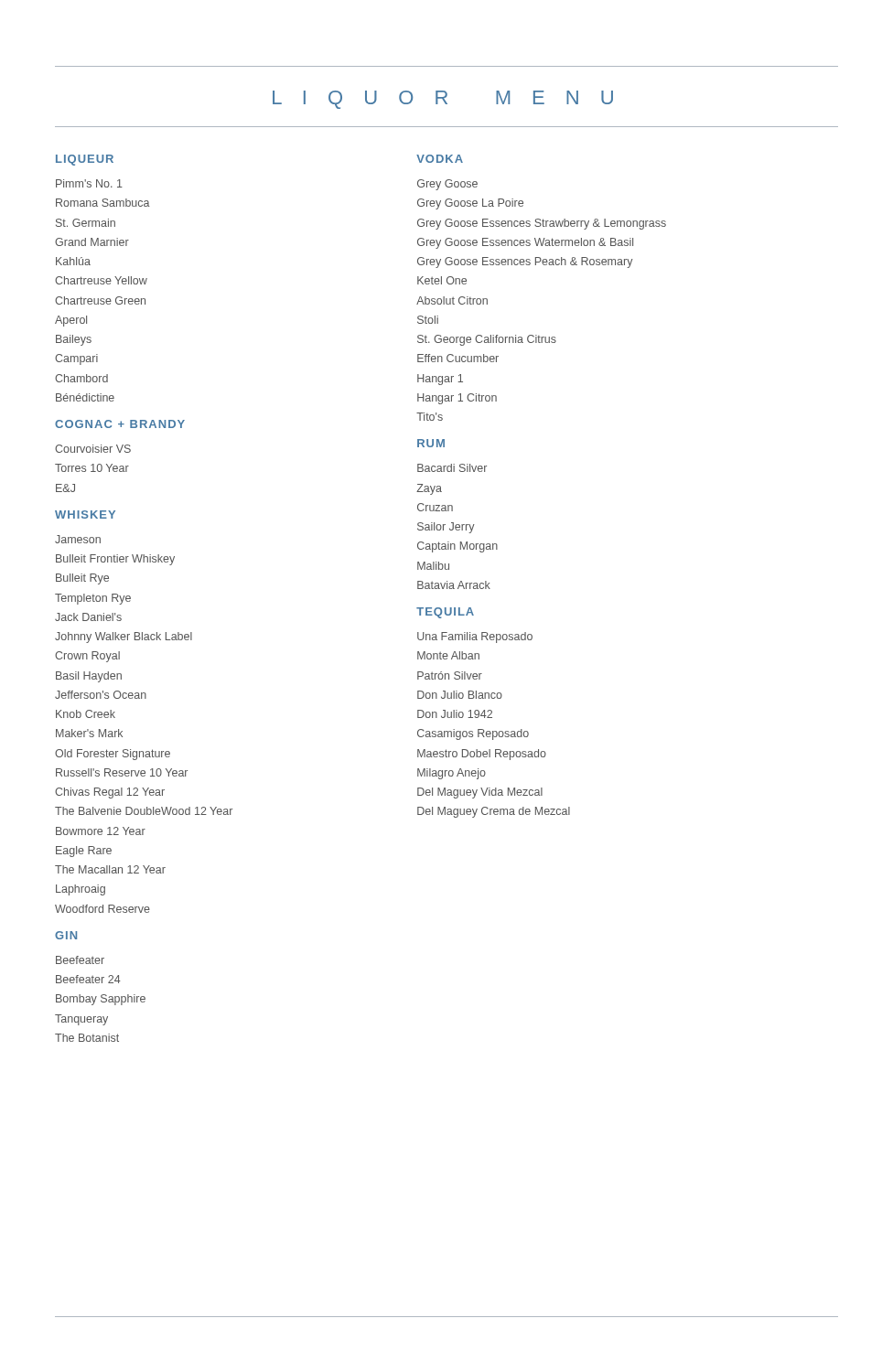This screenshot has height=1372, width=893.
Task: Select the list item containing "Grey Goose Essences Peach & Rosemary"
Action: click(x=525, y=262)
